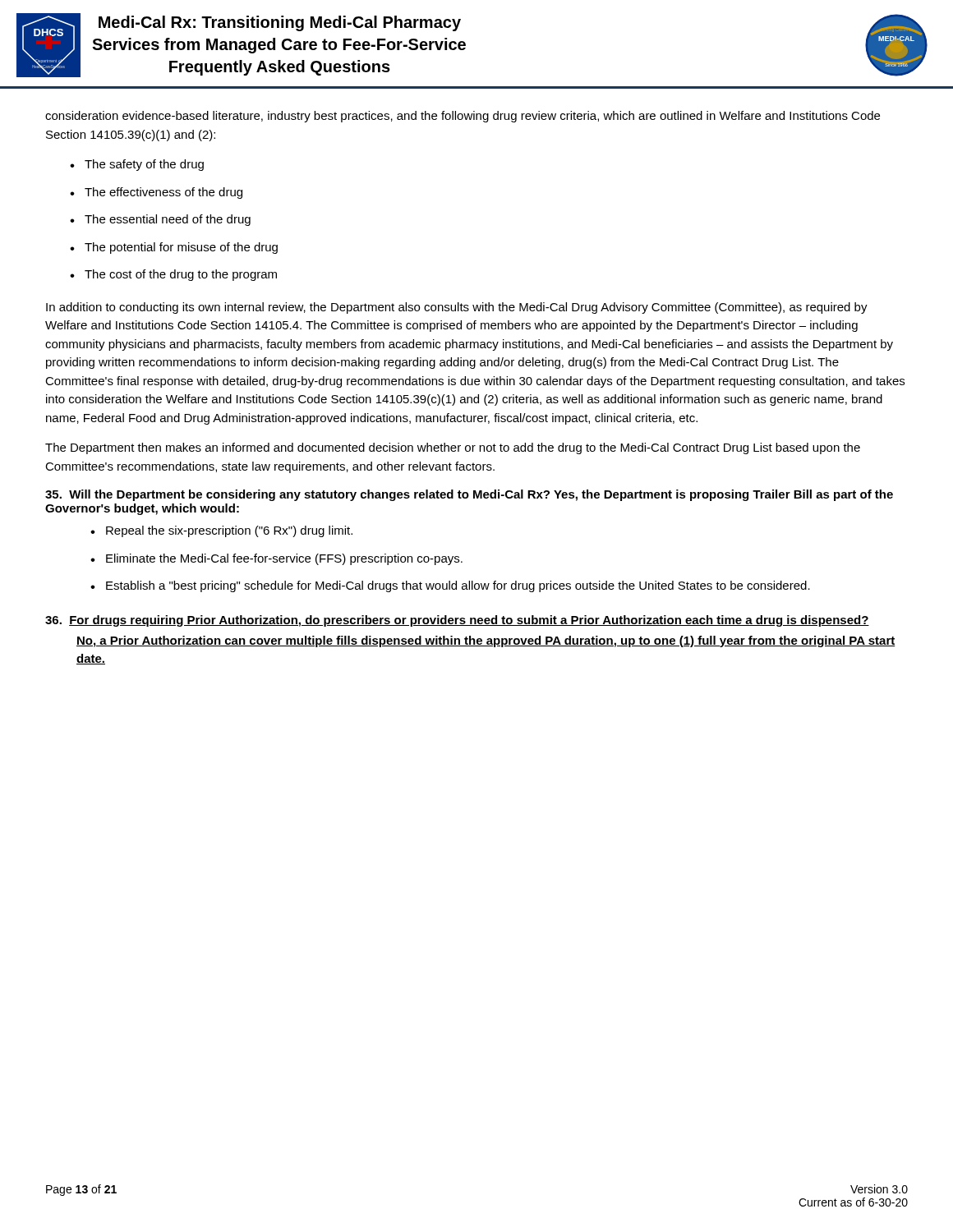Screen dimensions: 1232x953
Task: Locate the text starting "No, a Prior Authorization can"
Action: tap(486, 649)
